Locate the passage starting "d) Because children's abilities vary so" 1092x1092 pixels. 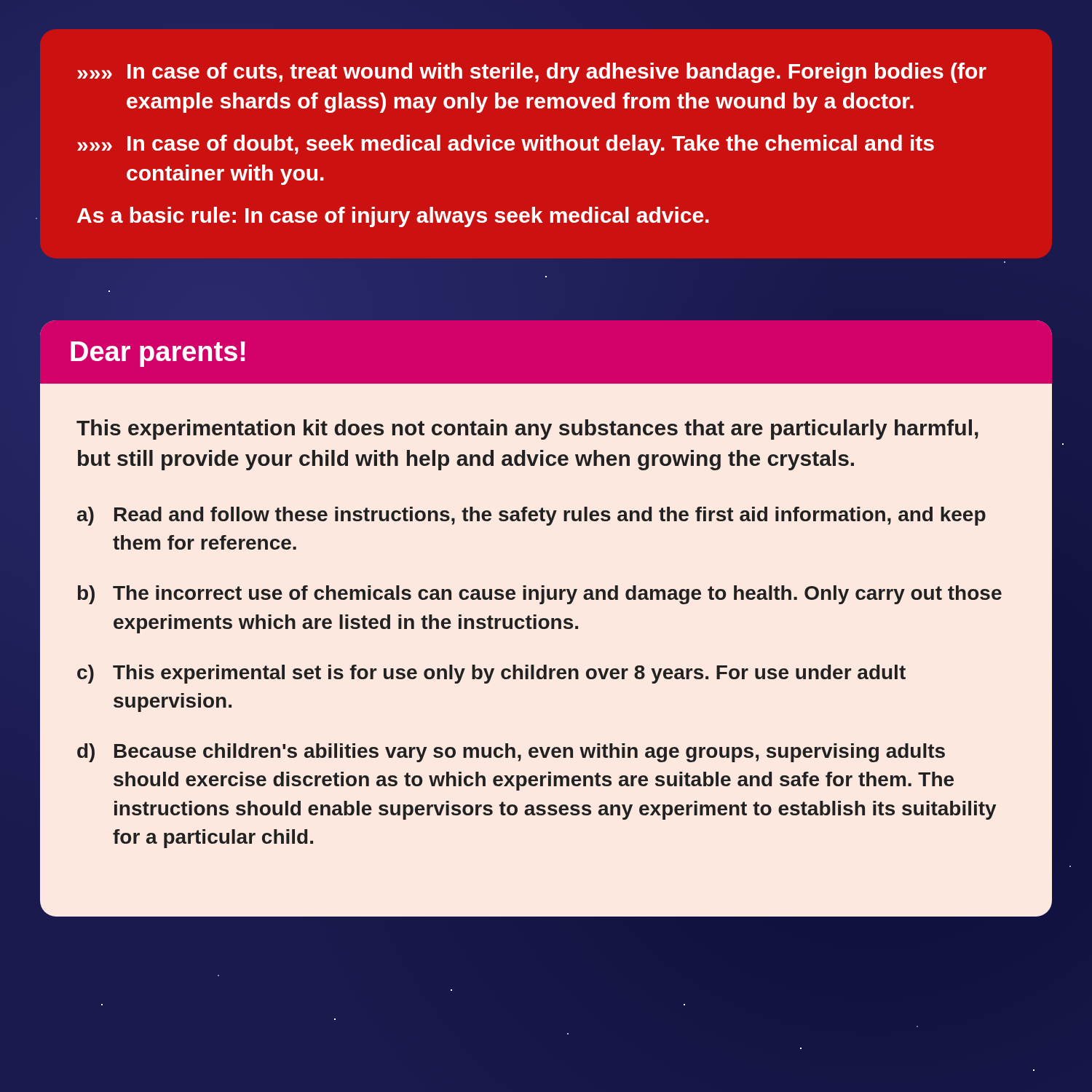pyautogui.click(x=546, y=794)
